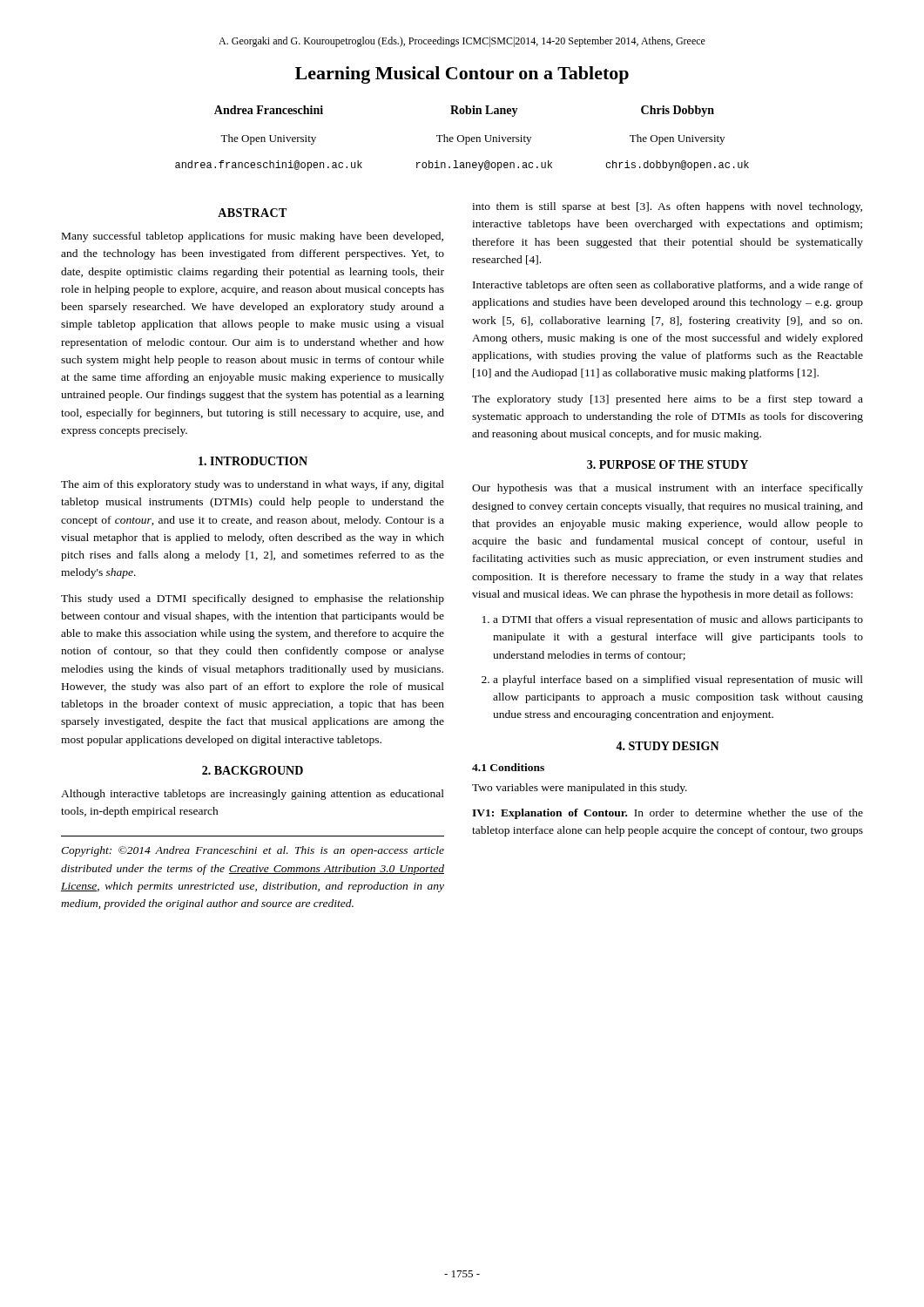
Task: Point to the block beginning "Although interactive tabletops"
Action: pos(253,802)
